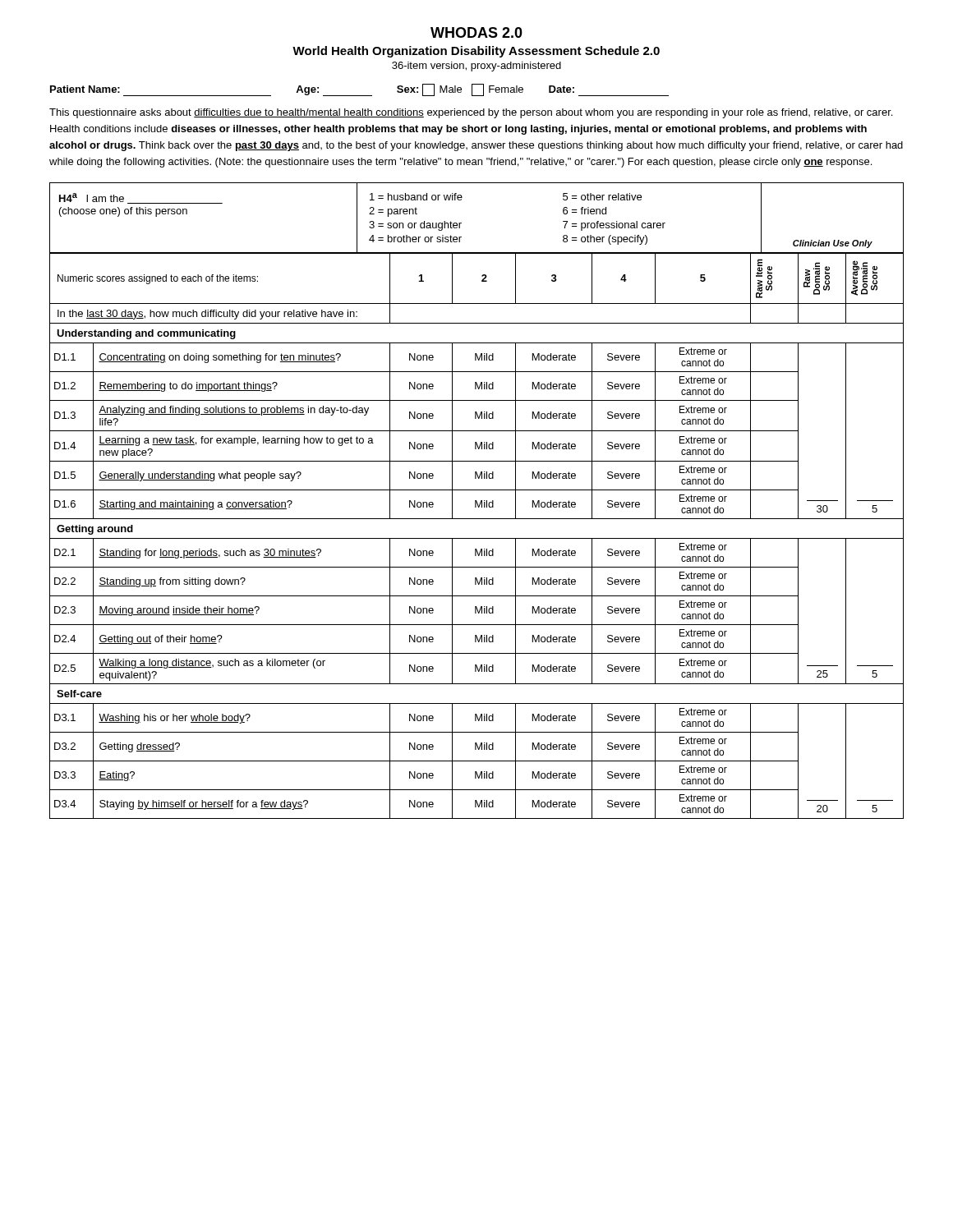This screenshot has width=953, height=1232.
Task: Find the section header
Action: tap(476, 51)
